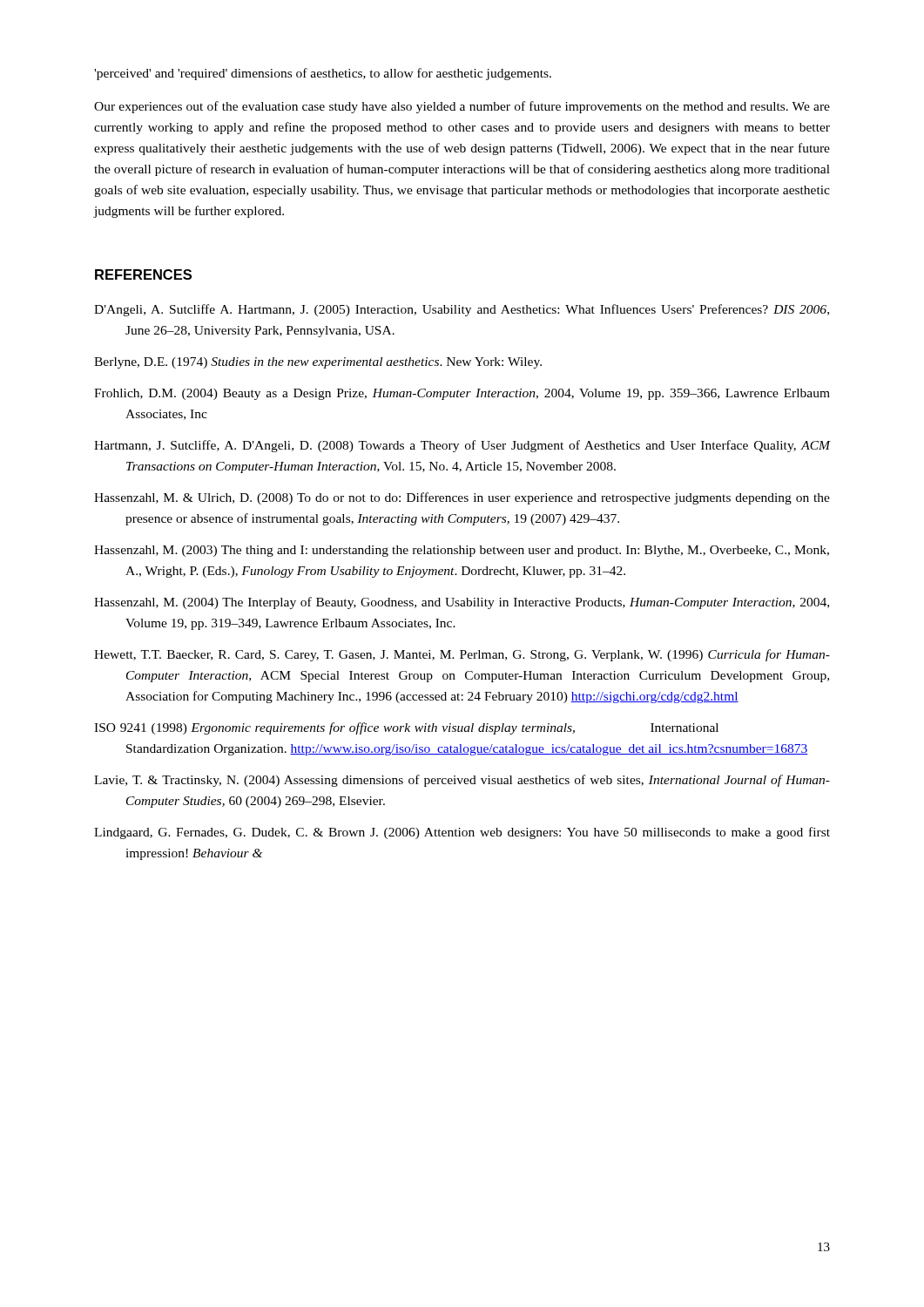
Task: Point to the text starting "Frohlich, D.M. (2004) Beauty as a"
Action: [462, 403]
